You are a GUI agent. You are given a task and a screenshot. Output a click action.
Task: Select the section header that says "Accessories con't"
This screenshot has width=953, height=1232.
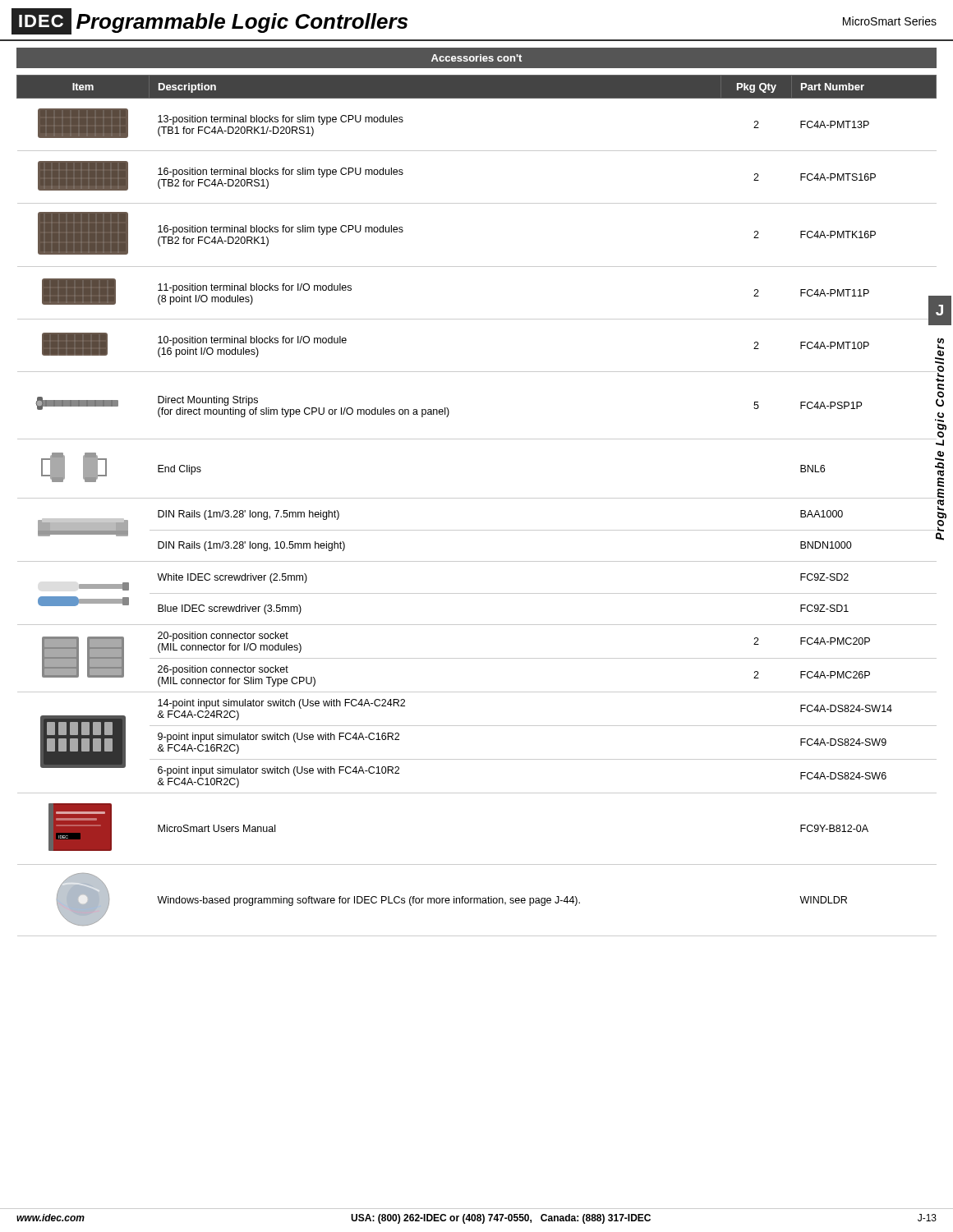point(476,58)
